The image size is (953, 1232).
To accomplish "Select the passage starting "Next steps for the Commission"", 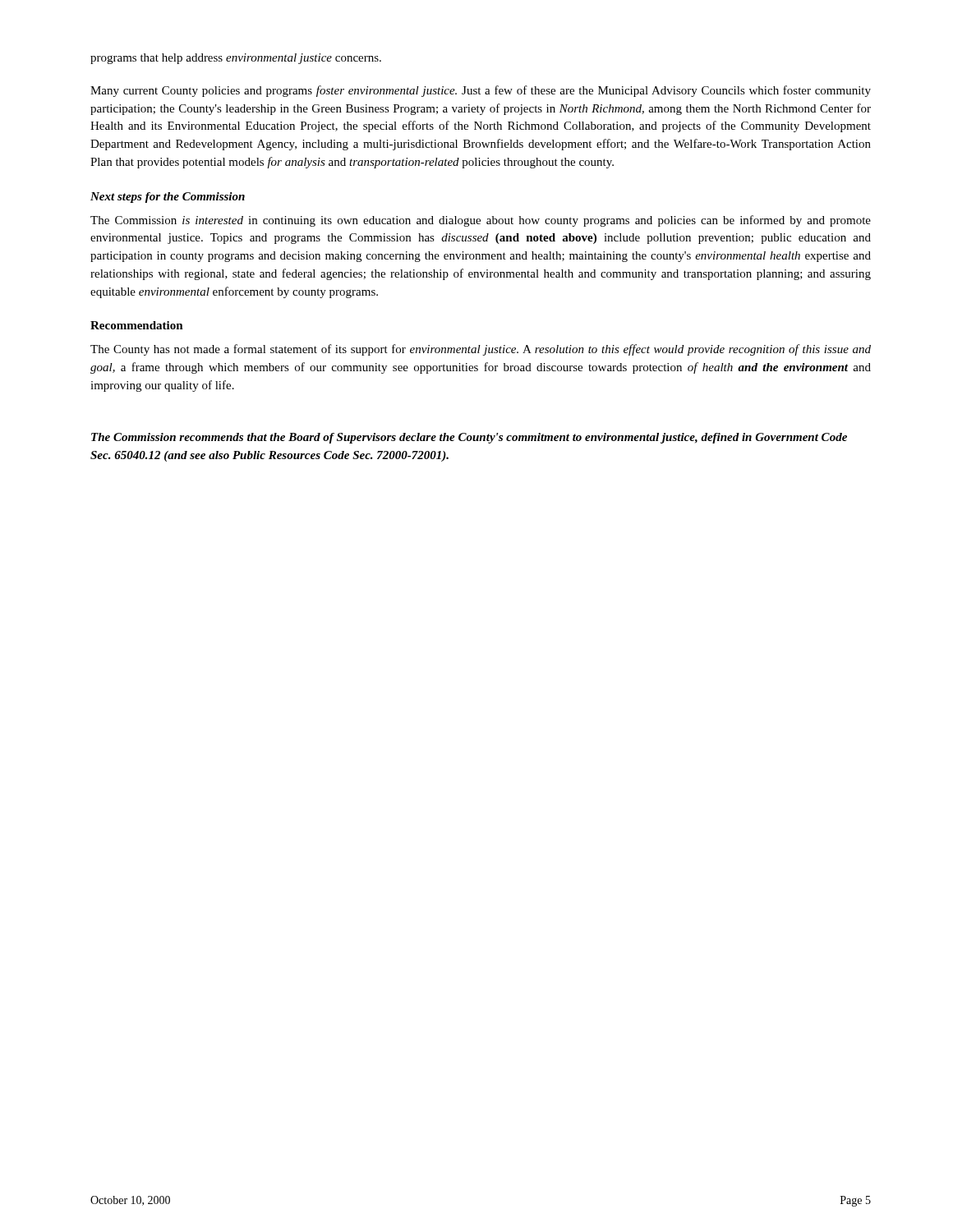I will coord(168,196).
